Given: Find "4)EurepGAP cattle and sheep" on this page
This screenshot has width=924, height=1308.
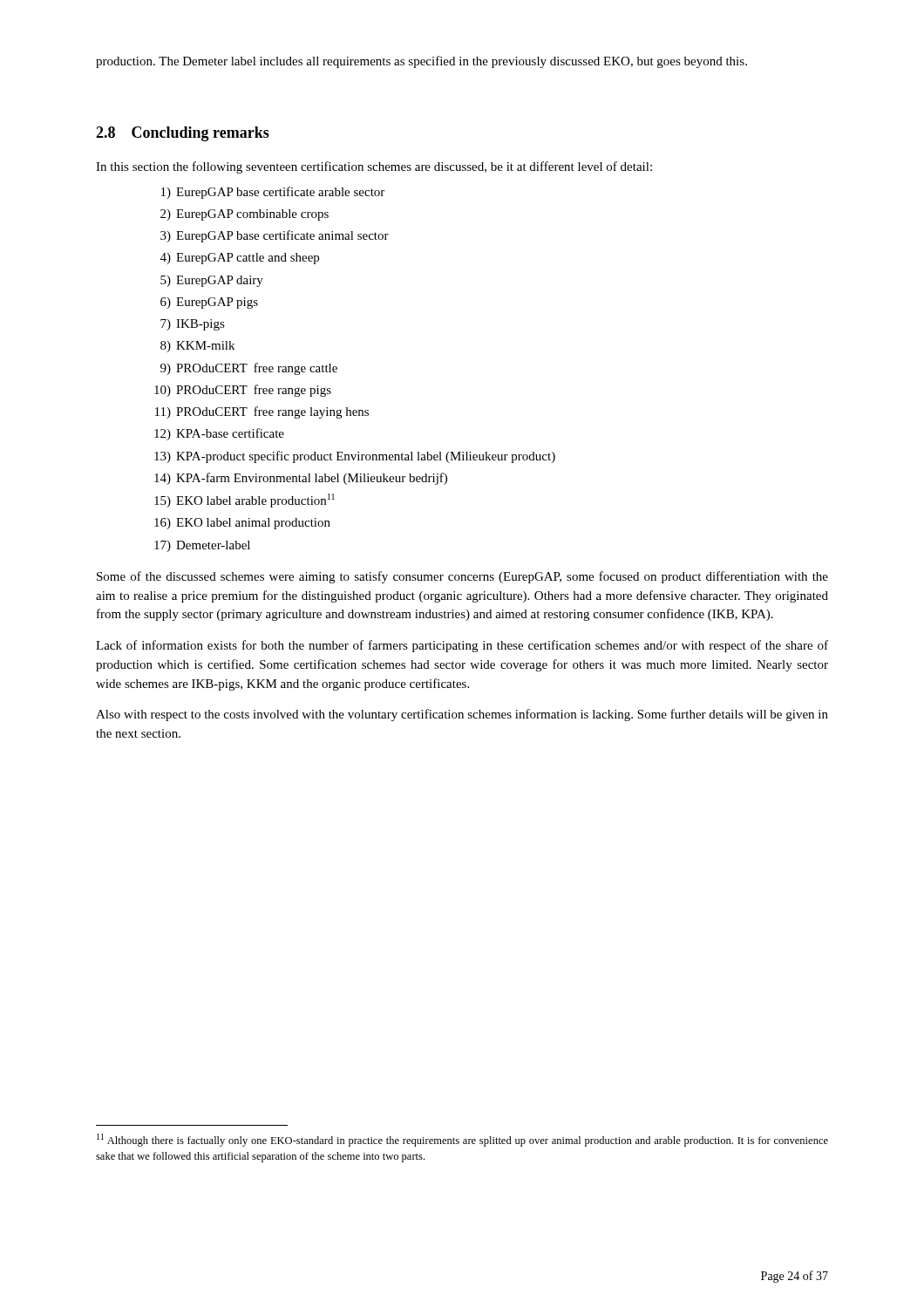Looking at the screenshot, I should coord(230,258).
